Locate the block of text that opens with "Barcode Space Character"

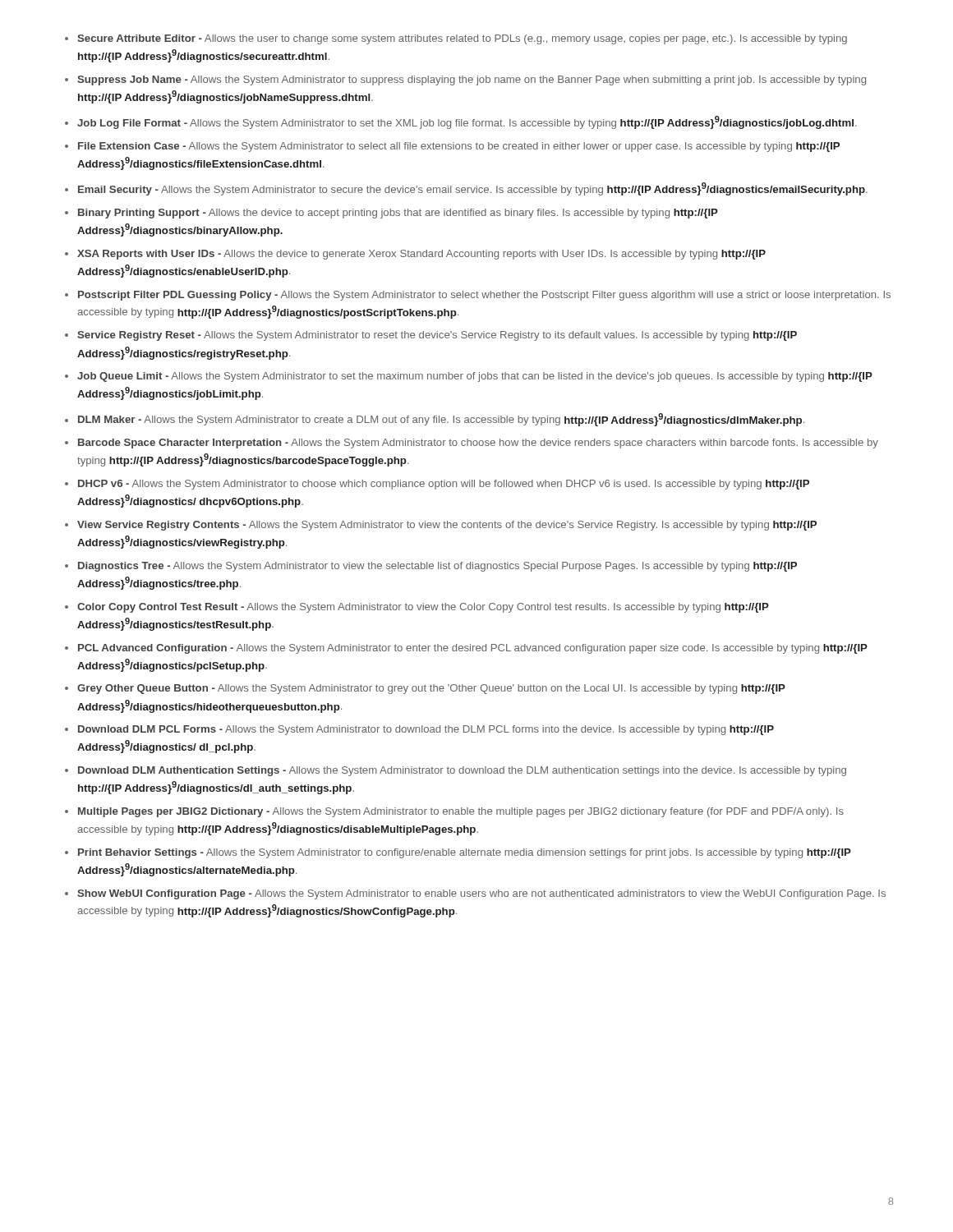478,452
